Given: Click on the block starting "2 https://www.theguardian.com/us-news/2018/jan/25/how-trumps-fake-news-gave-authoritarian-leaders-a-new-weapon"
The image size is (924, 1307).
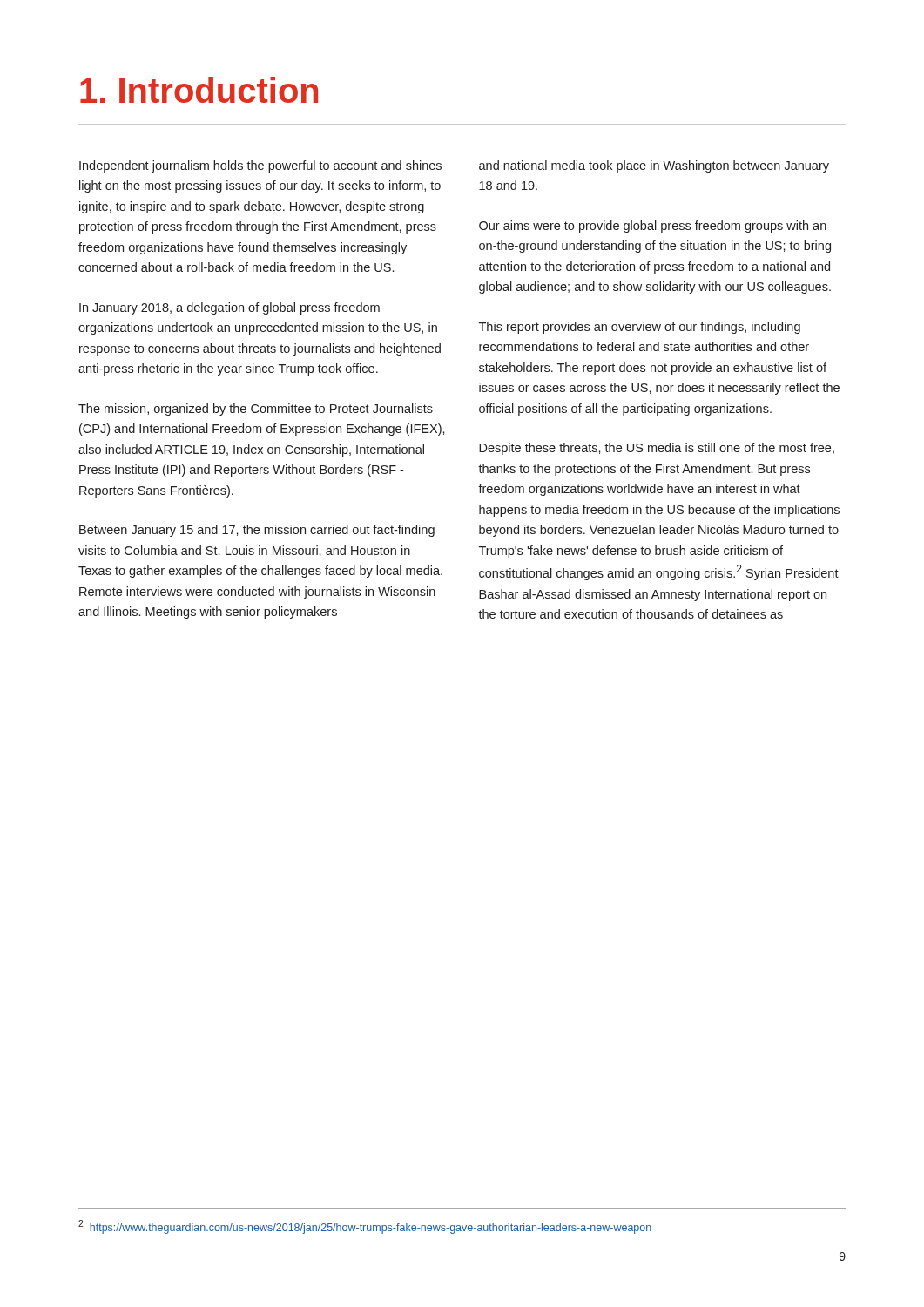Looking at the screenshot, I should [462, 1227].
